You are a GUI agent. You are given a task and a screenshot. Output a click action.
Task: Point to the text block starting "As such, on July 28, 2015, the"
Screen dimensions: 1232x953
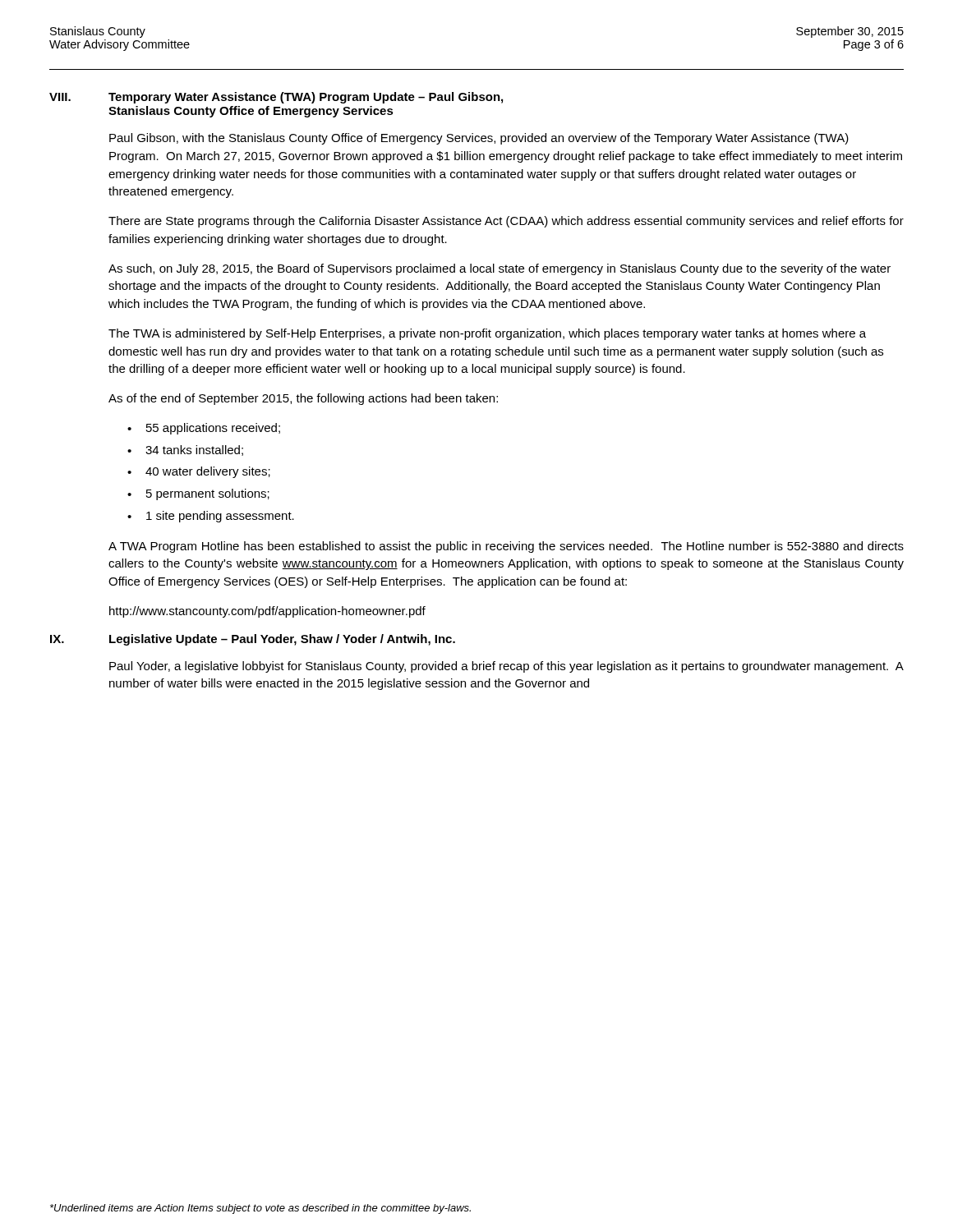click(x=500, y=286)
